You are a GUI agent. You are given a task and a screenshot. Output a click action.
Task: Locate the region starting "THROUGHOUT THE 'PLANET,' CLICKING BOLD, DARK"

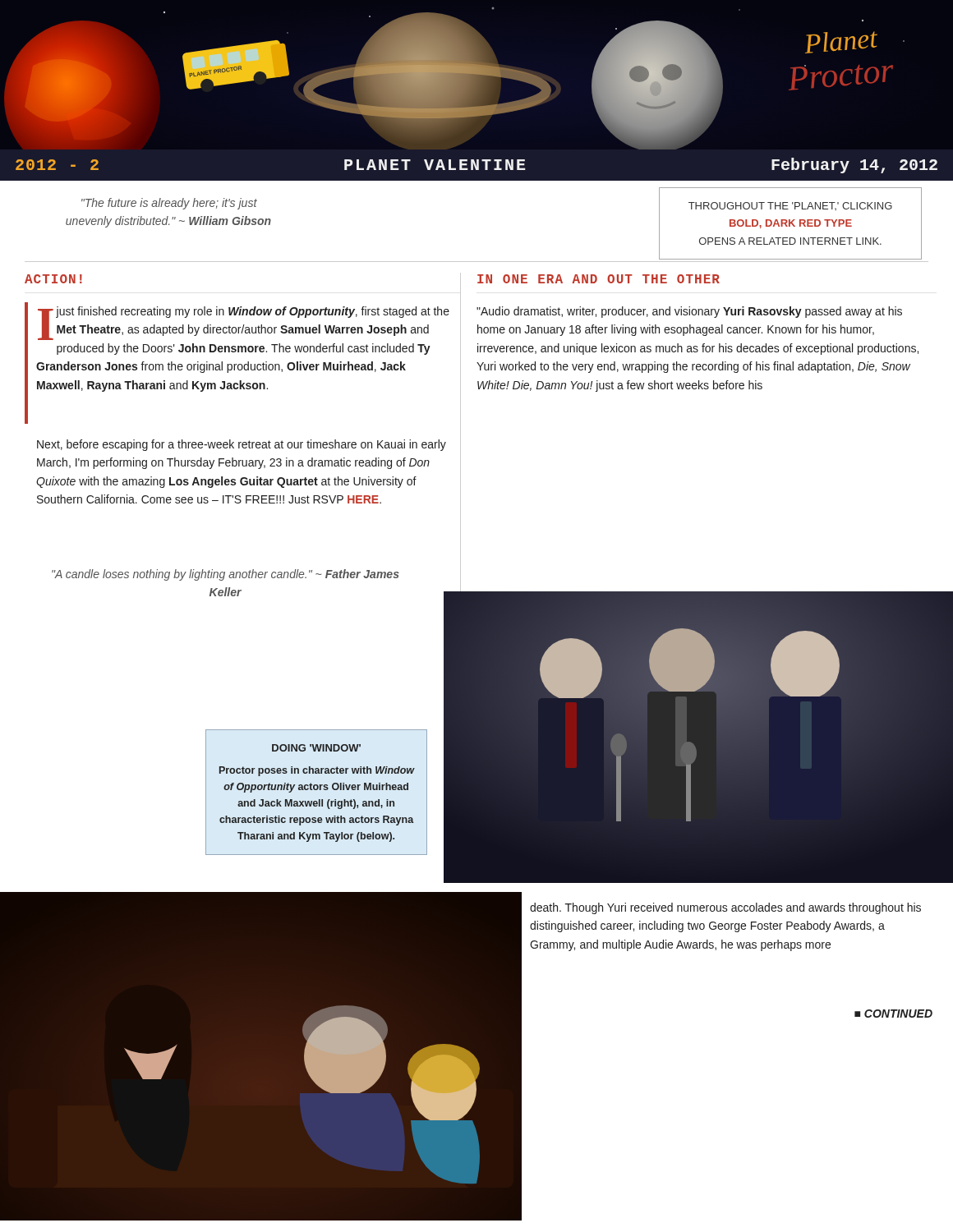[790, 223]
